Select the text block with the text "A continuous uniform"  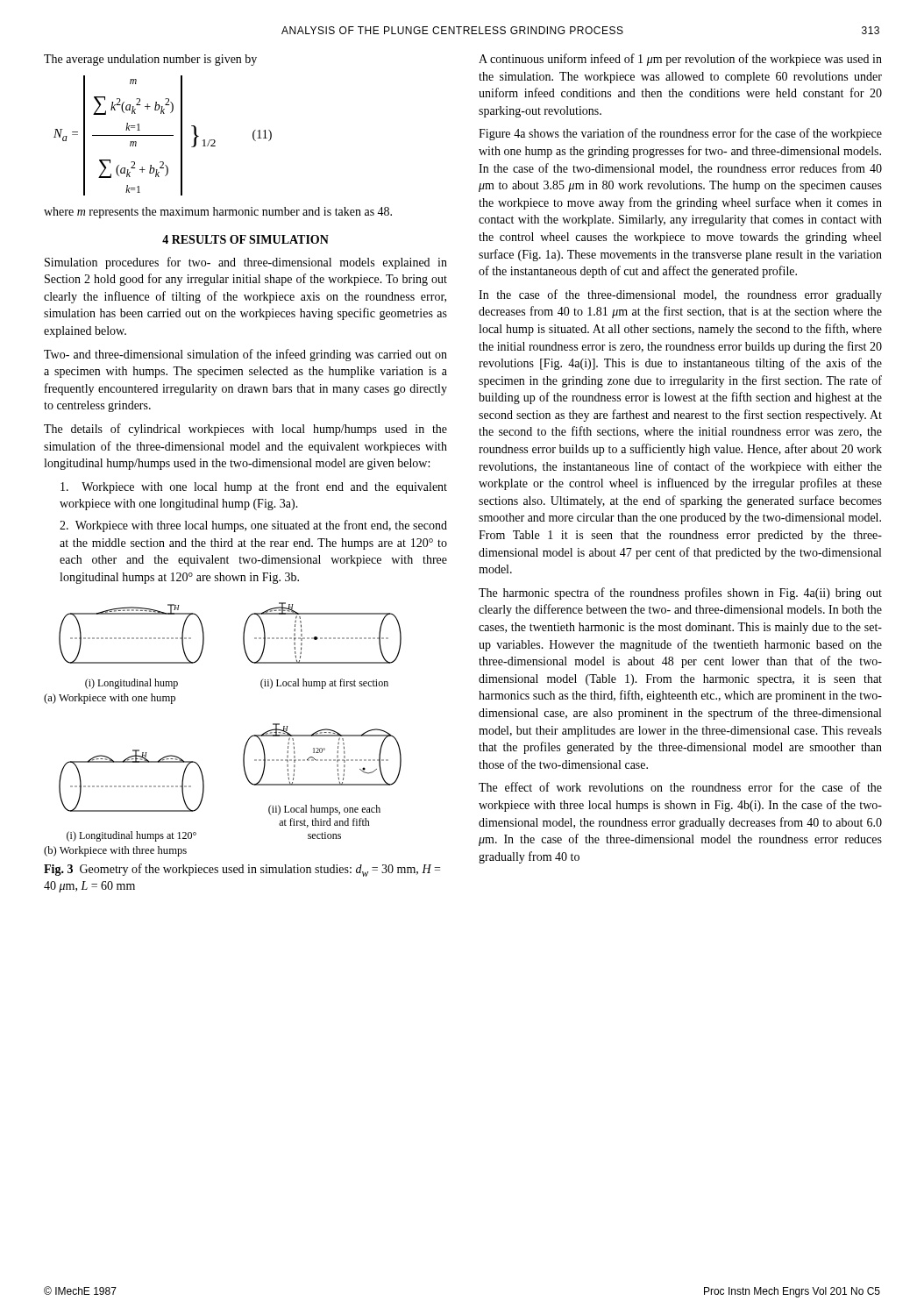(680, 85)
